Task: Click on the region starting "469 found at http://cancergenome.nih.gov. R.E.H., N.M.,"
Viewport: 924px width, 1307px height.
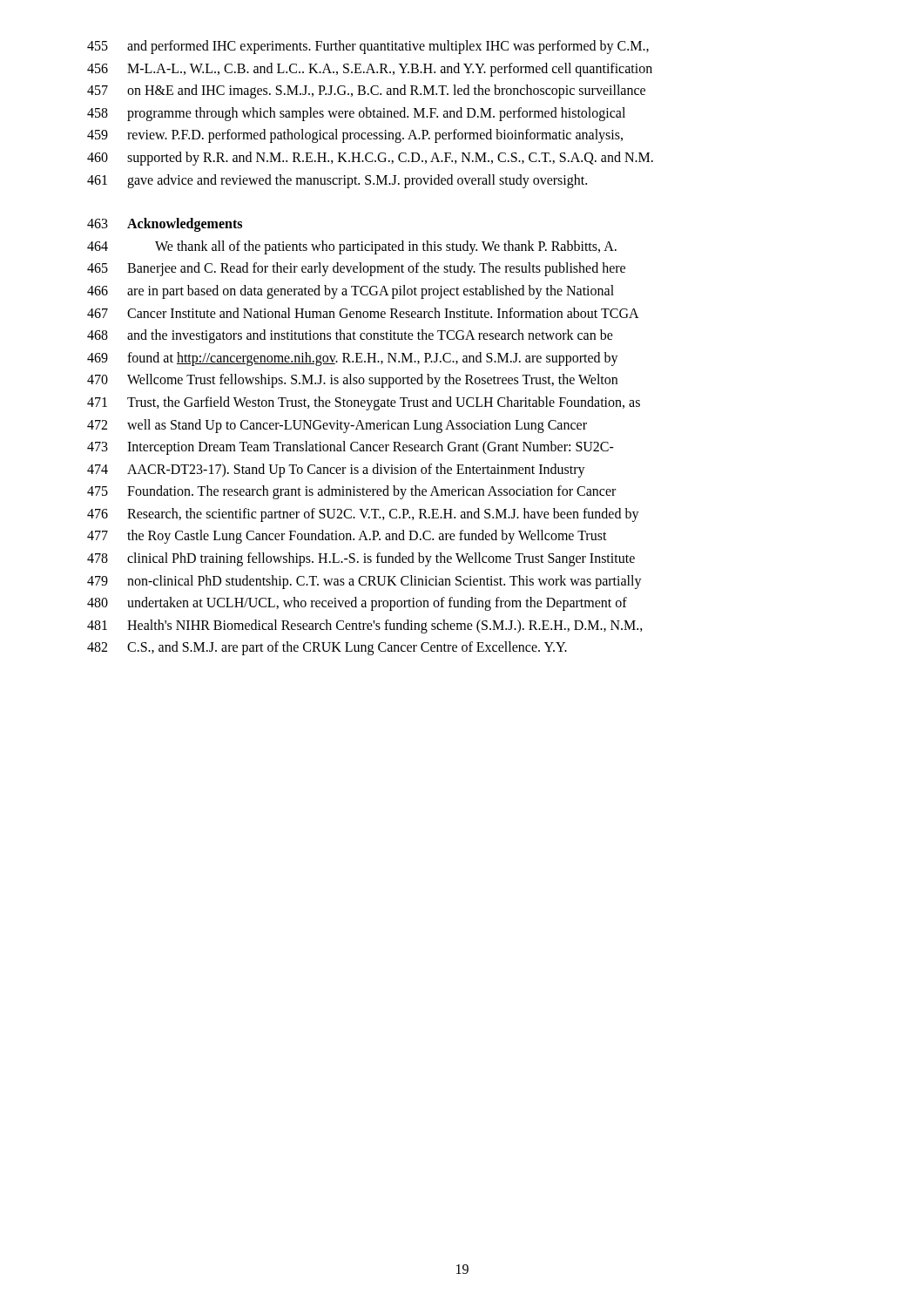Action: click(471, 358)
